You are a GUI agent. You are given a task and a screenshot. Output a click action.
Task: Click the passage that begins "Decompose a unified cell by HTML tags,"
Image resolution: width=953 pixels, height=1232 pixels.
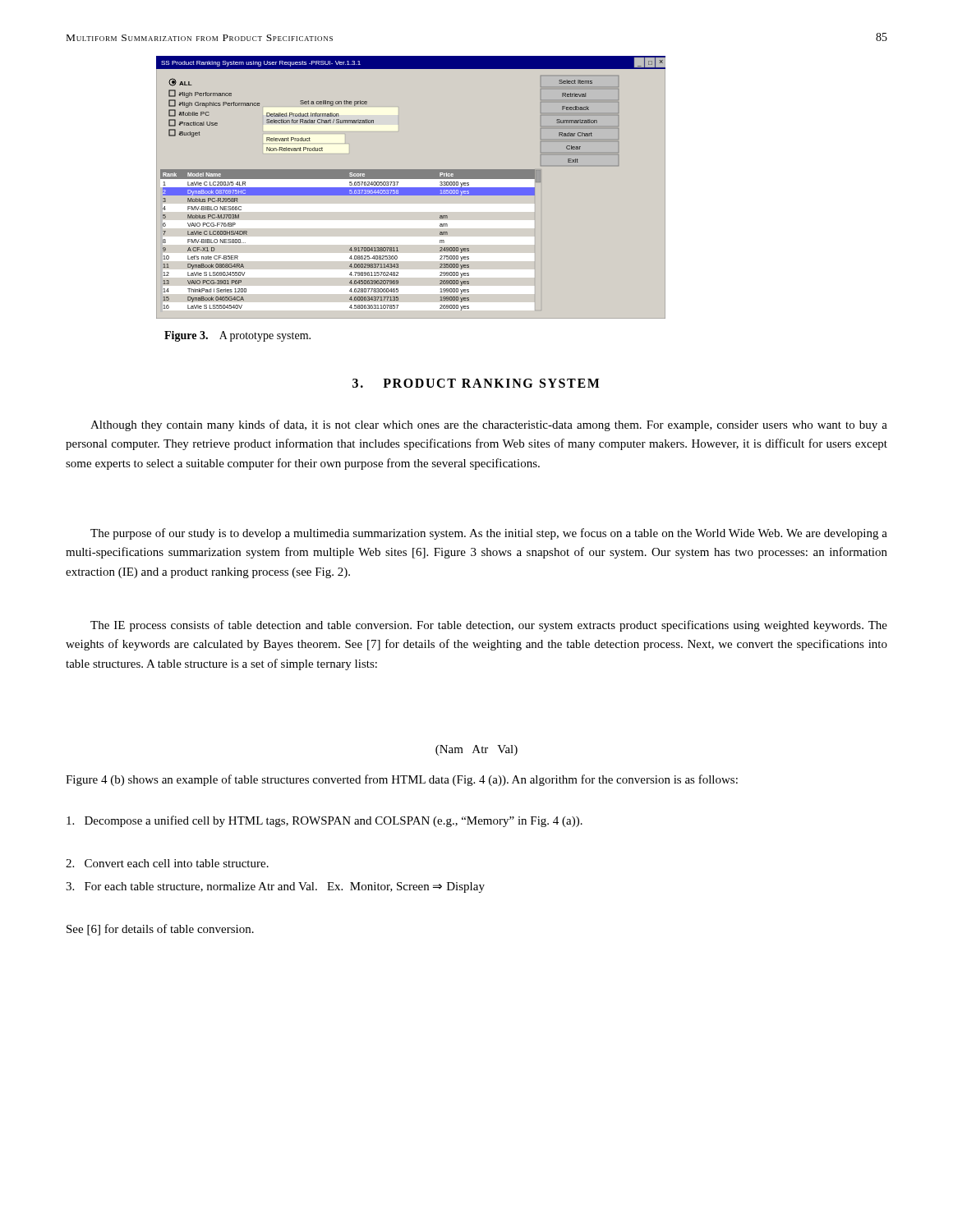[x=324, y=821]
